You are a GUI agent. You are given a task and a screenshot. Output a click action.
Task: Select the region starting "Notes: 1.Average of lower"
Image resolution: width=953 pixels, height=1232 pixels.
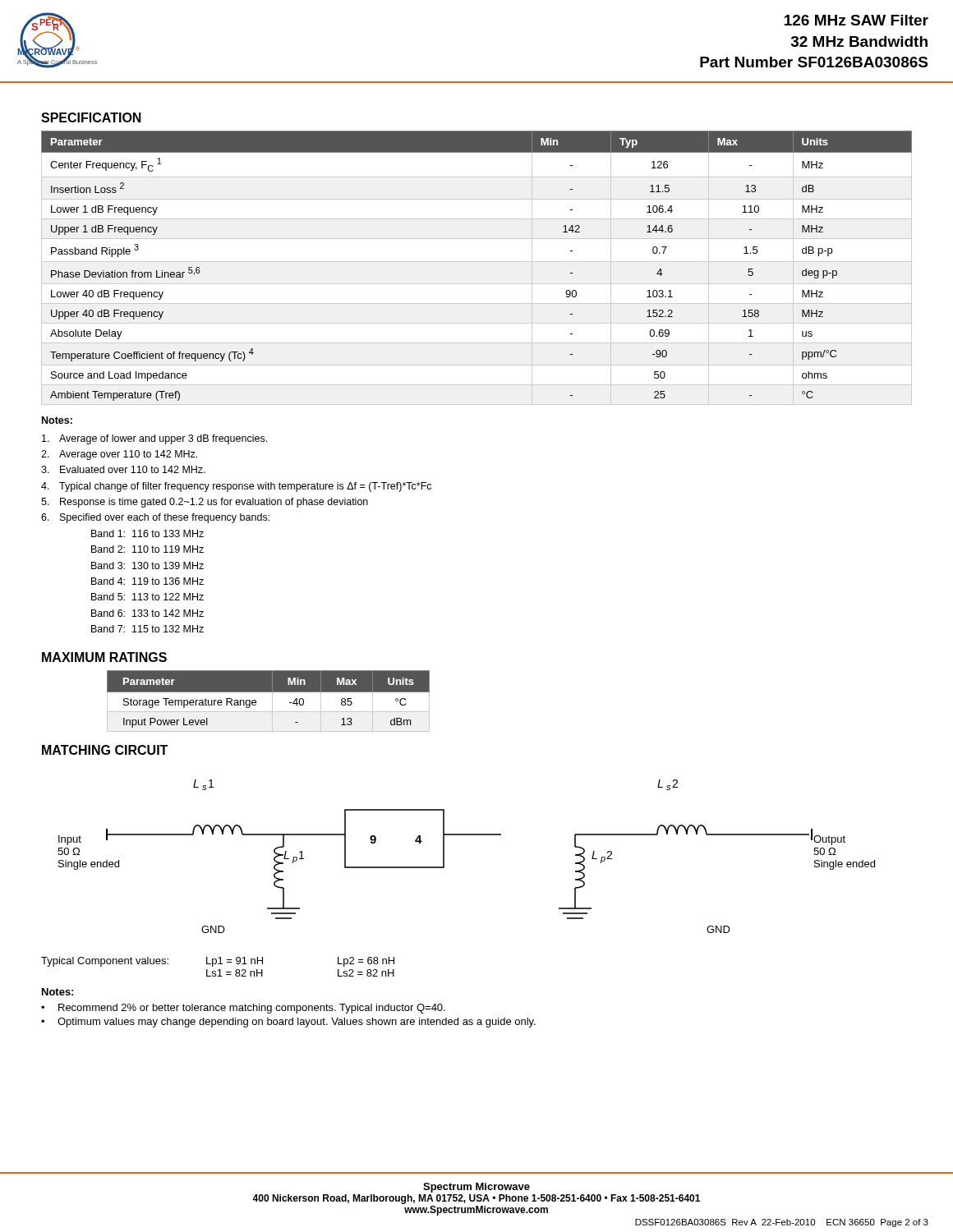point(57,420)
